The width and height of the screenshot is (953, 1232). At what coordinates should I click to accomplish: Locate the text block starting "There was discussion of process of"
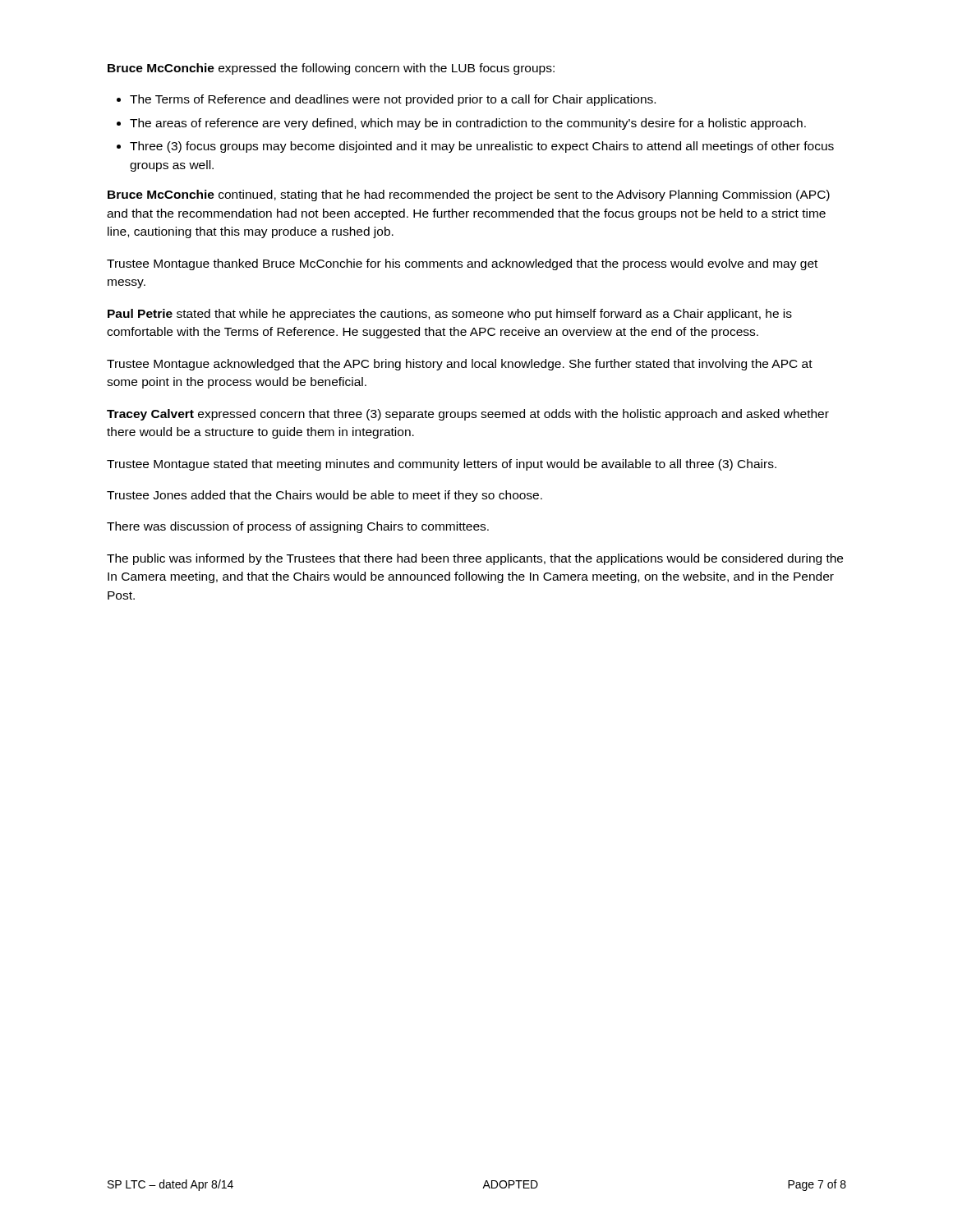[x=298, y=526]
